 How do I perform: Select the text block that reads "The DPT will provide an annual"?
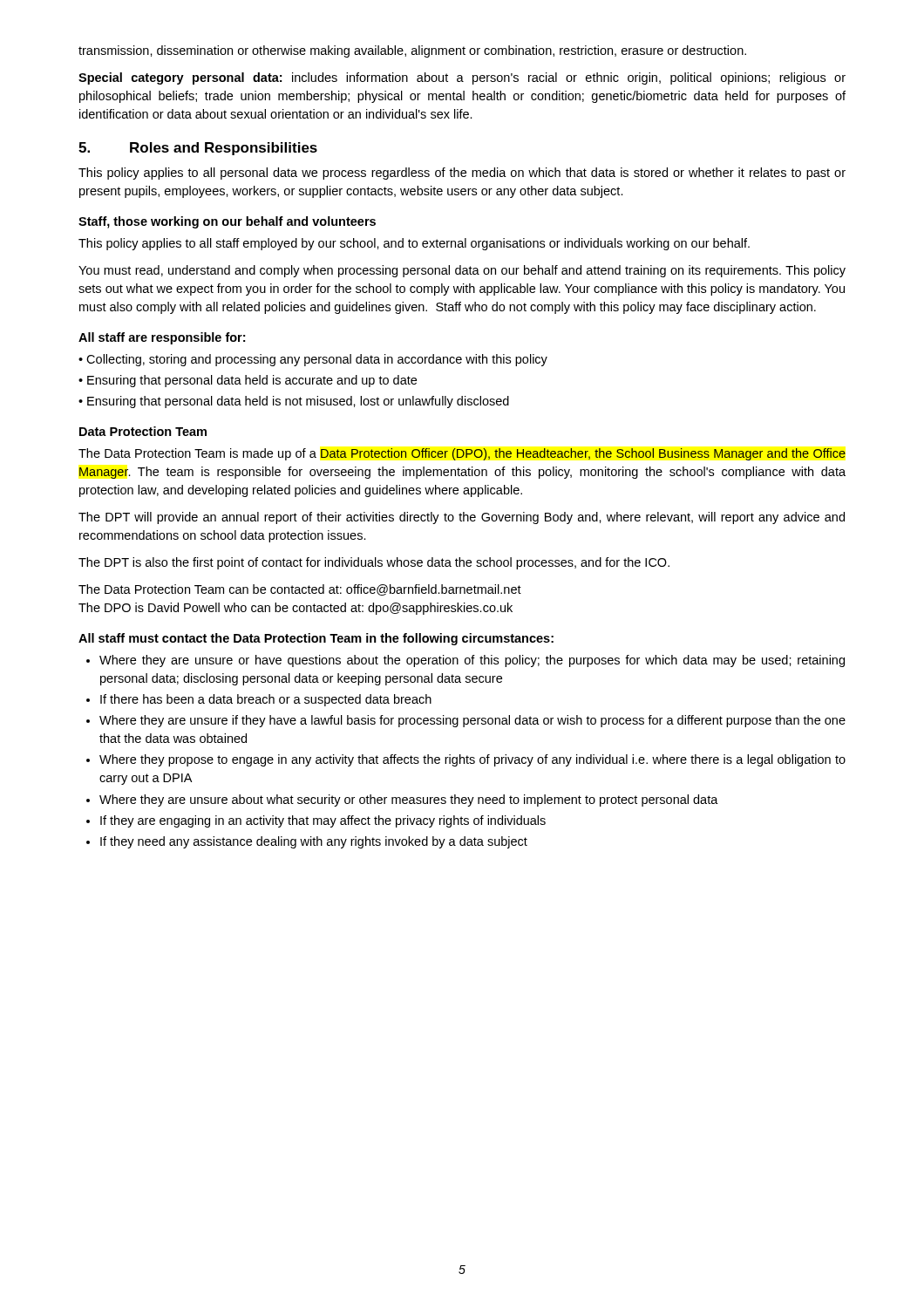[x=462, y=527]
